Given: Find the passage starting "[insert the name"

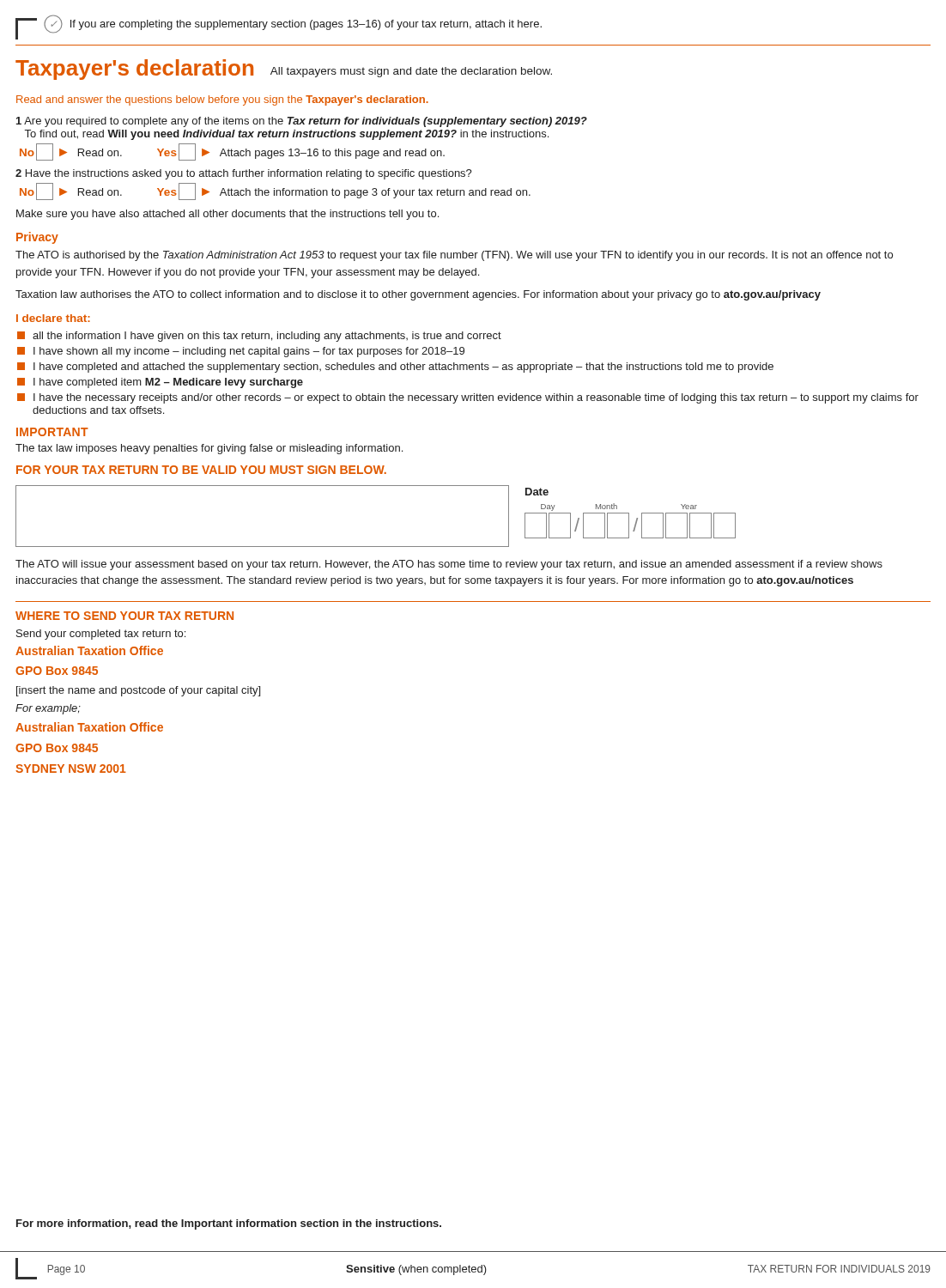Looking at the screenshot, I should pos(138,690).
